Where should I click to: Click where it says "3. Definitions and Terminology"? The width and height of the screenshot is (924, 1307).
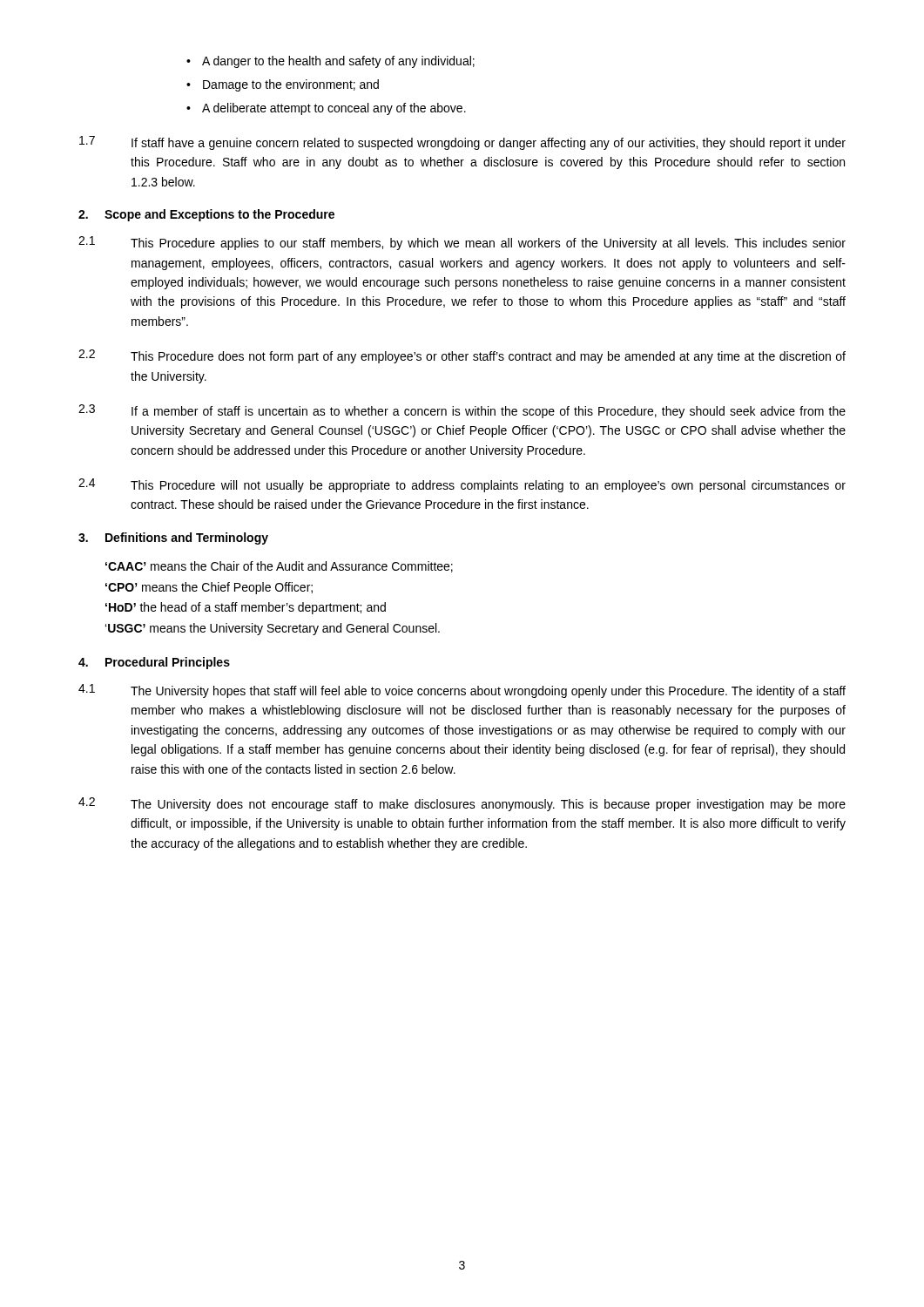pyautogui.click(x=173, y=538)
